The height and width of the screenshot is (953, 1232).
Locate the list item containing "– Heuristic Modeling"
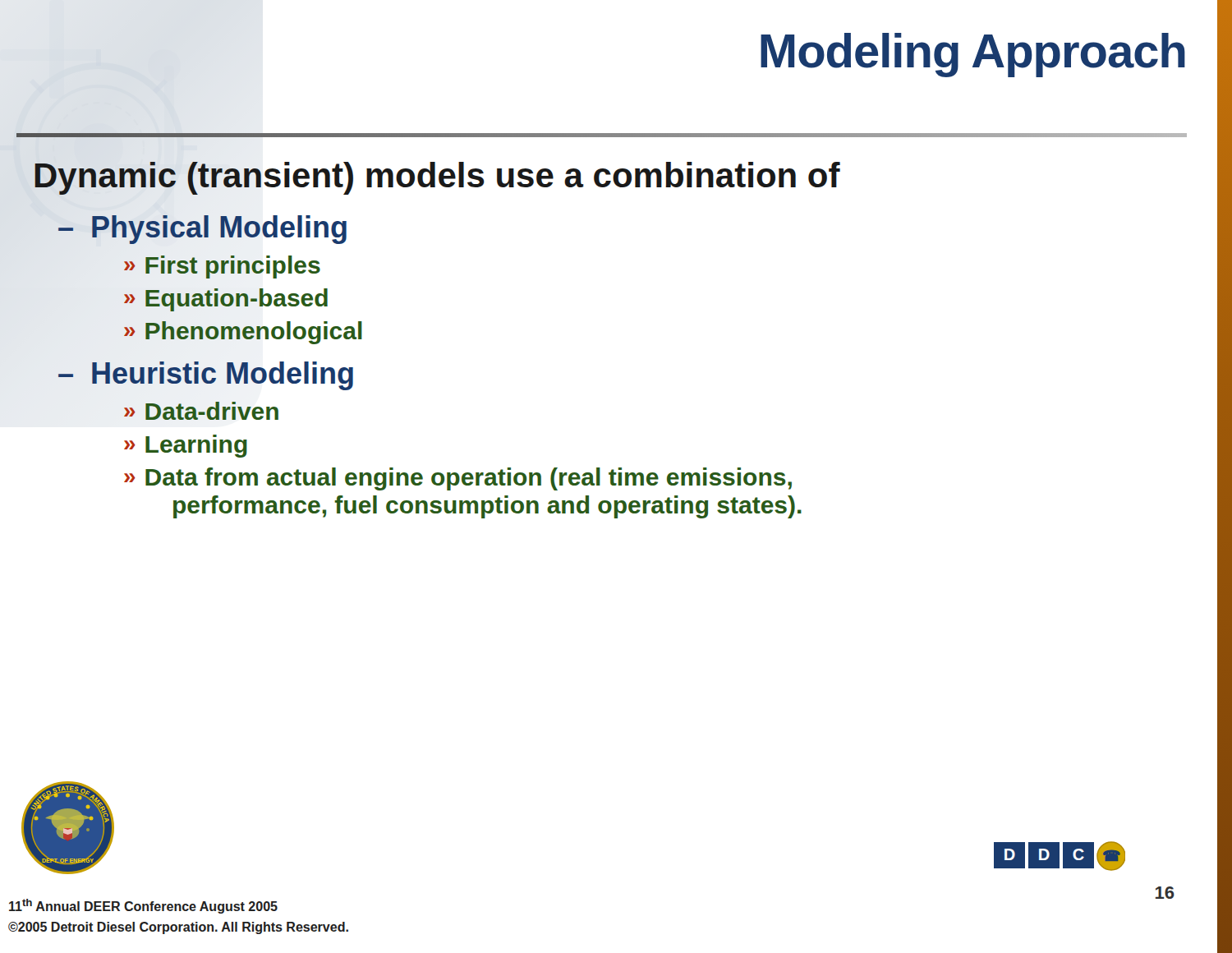click(x=206, y=373)
